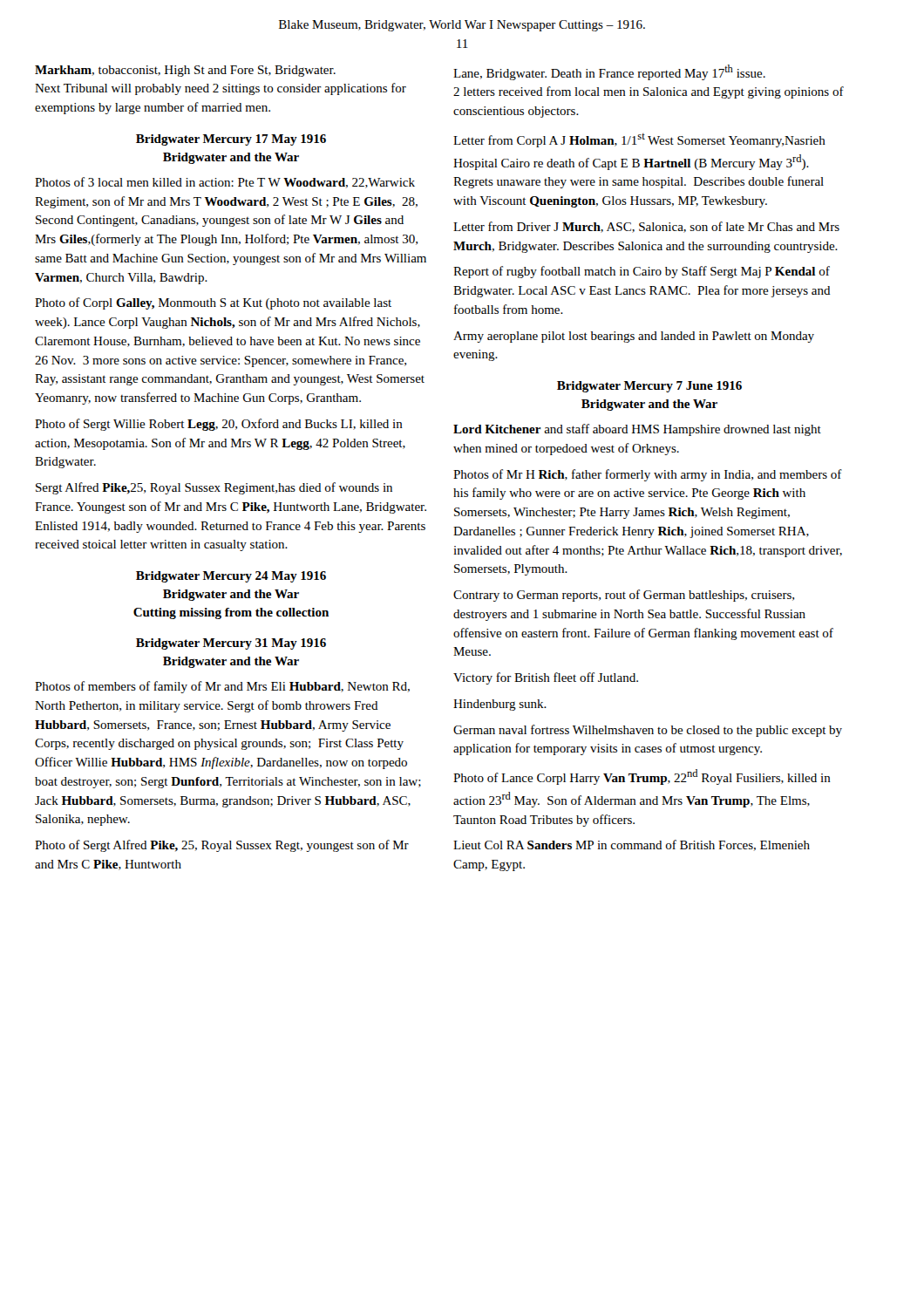The image size is (924, 1308).
Task: Click on the text block that says "Photo of Sergt Alfred Pike, 25, Royal"
Action: point(231,855)
